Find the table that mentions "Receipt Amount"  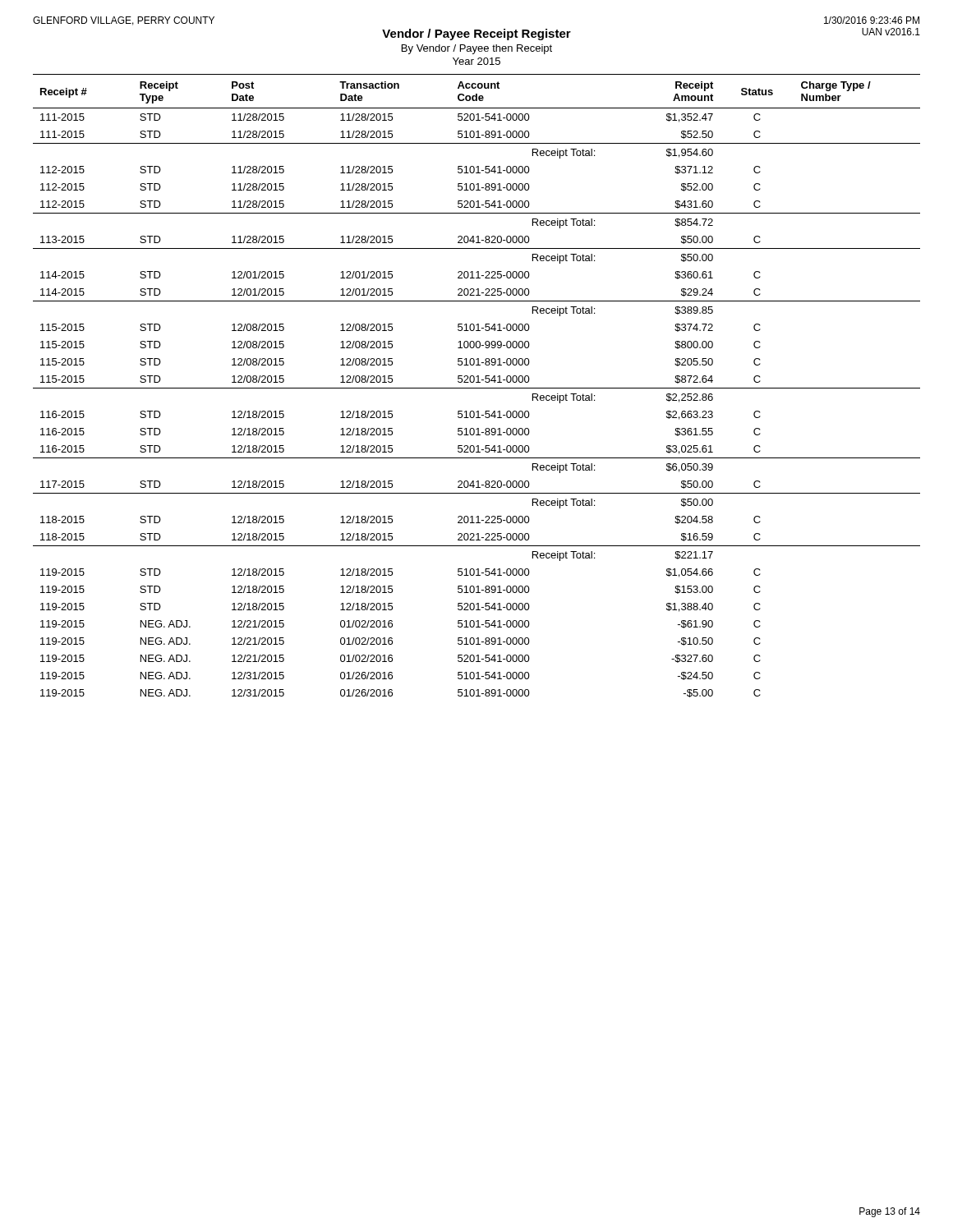[476, 388]
